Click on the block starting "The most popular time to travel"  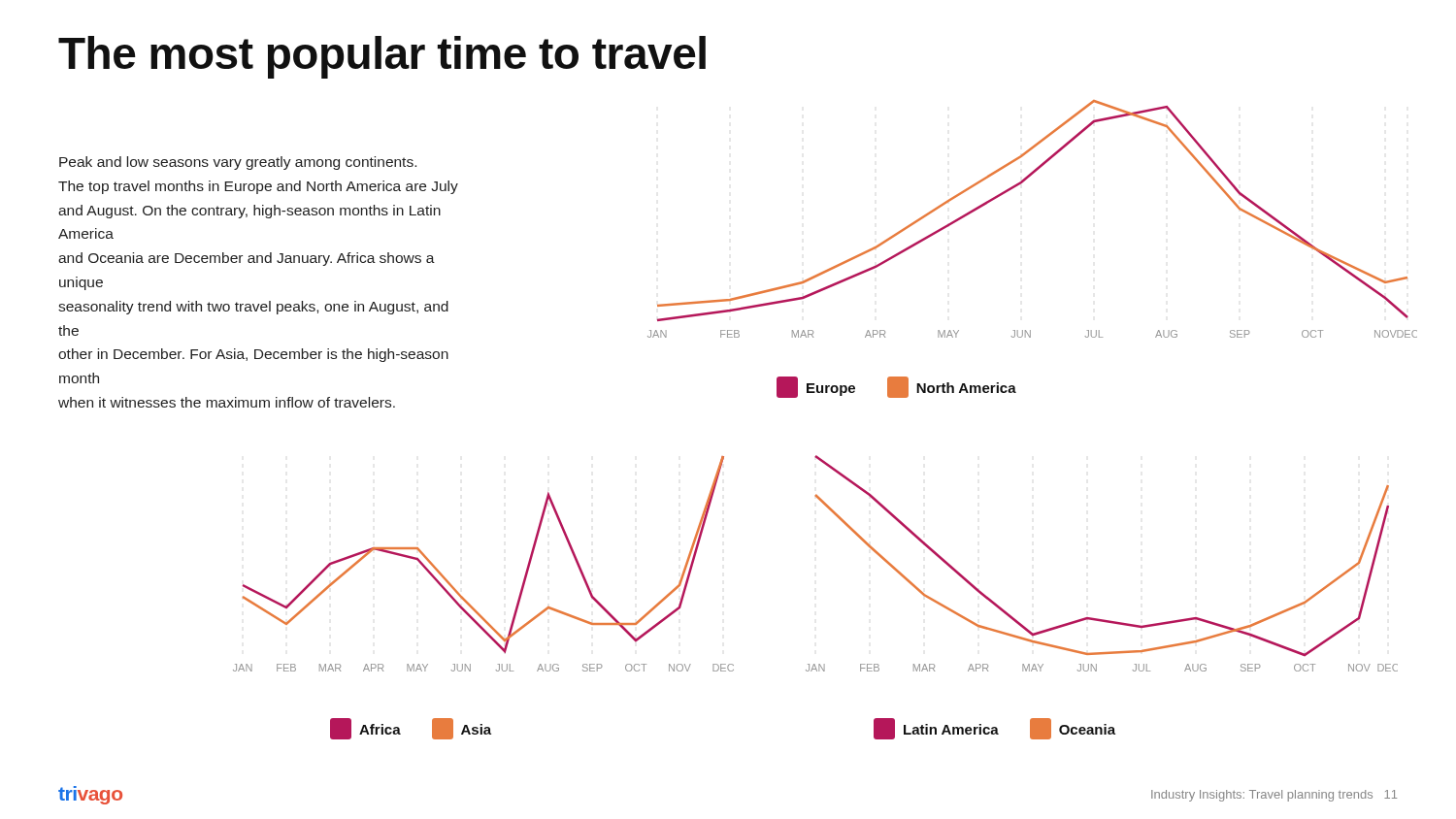(x=383, y=53)
